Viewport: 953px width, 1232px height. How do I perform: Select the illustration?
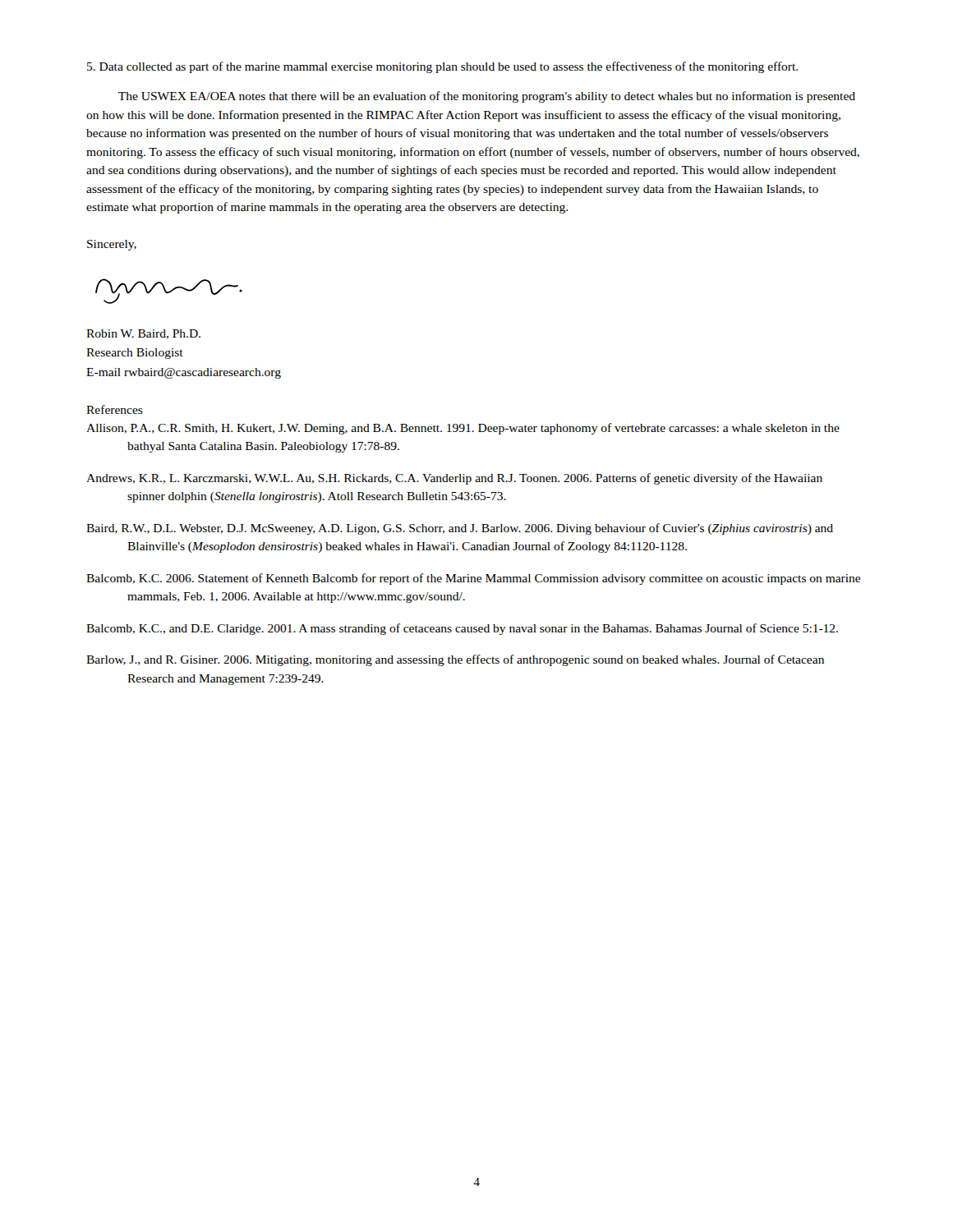click(x=474, y=288)
